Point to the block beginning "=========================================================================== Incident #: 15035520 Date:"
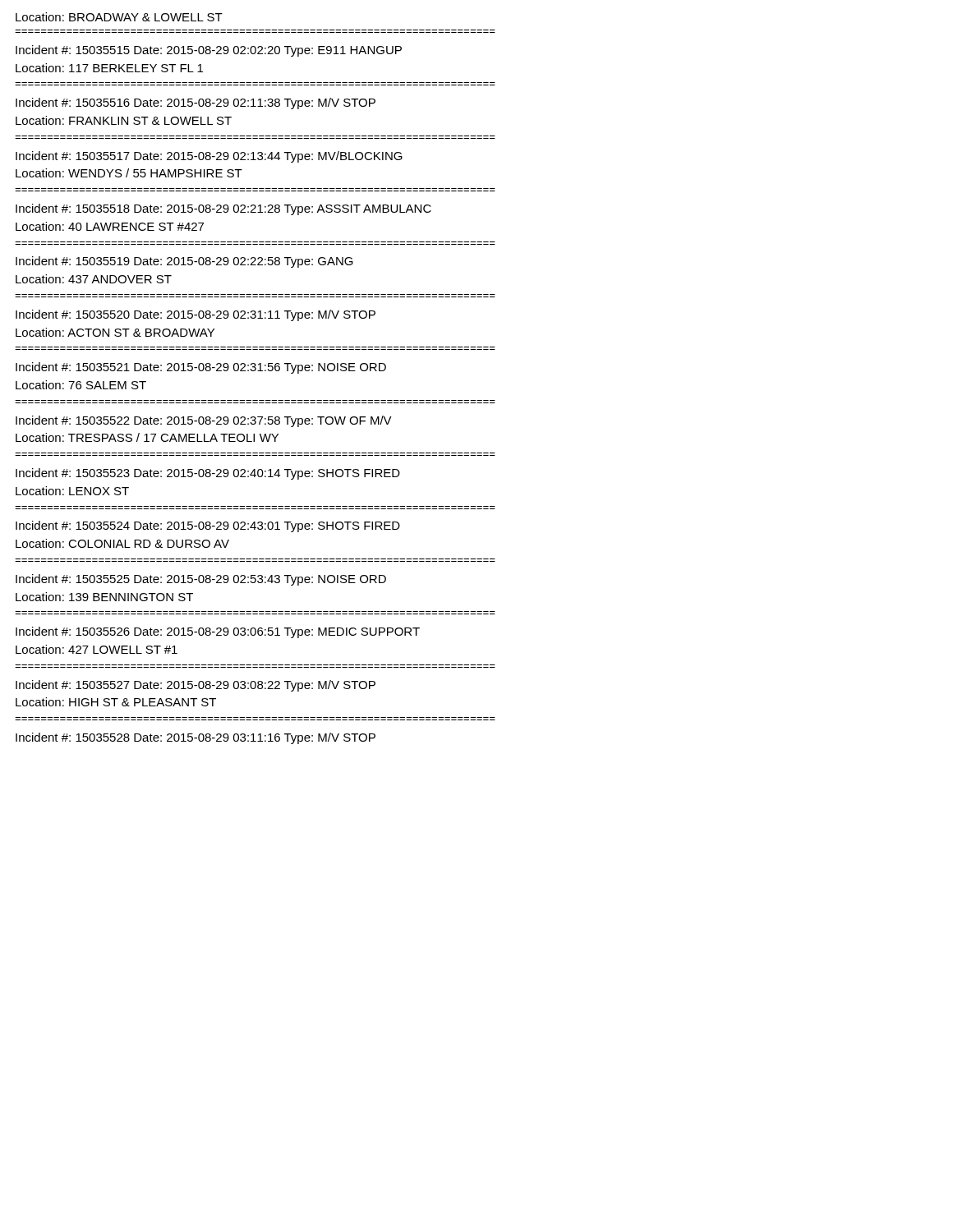Viewport: 953px width, 1232px height. tap(196, 315)
